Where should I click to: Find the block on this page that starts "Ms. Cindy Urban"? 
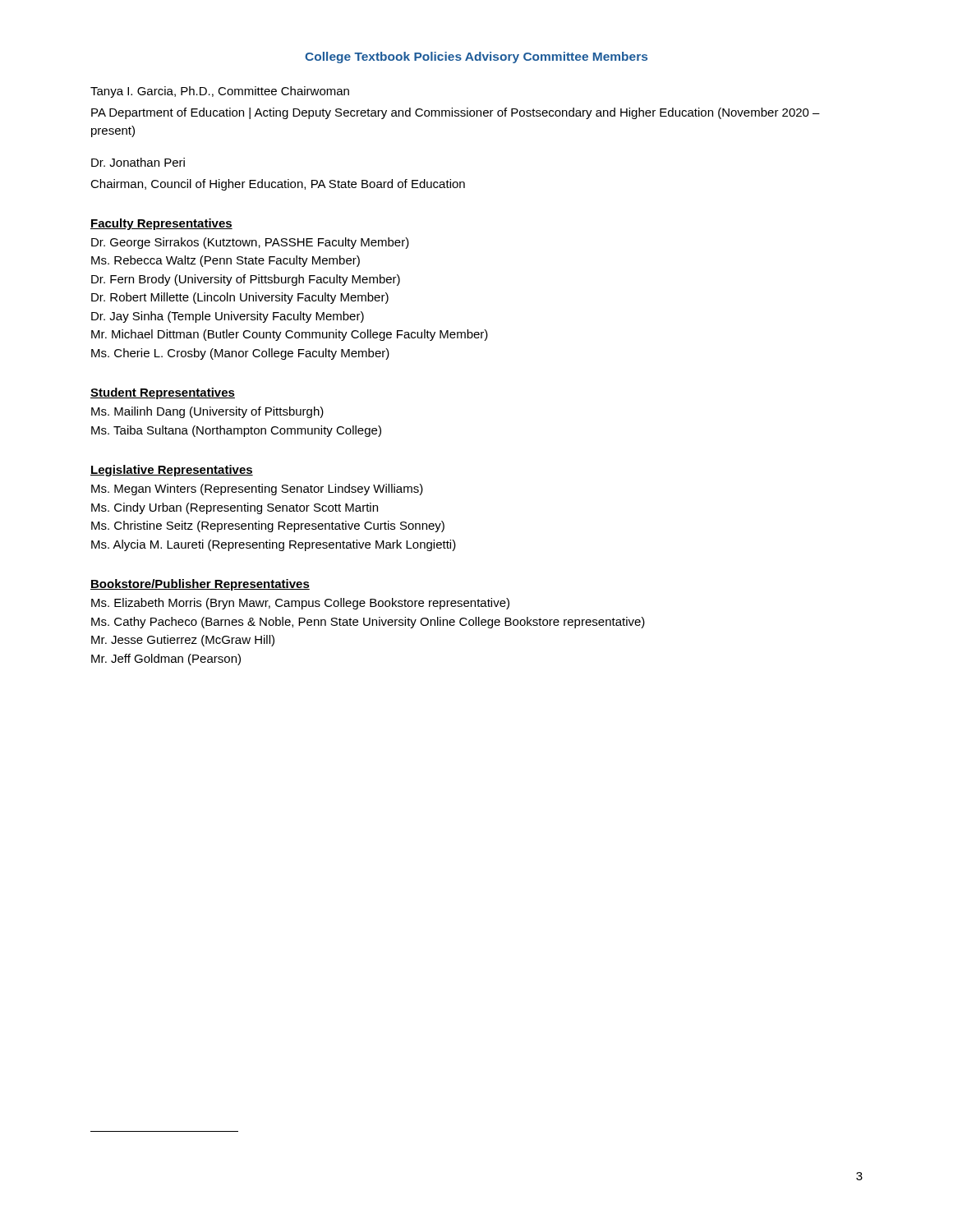pos(235,507)
